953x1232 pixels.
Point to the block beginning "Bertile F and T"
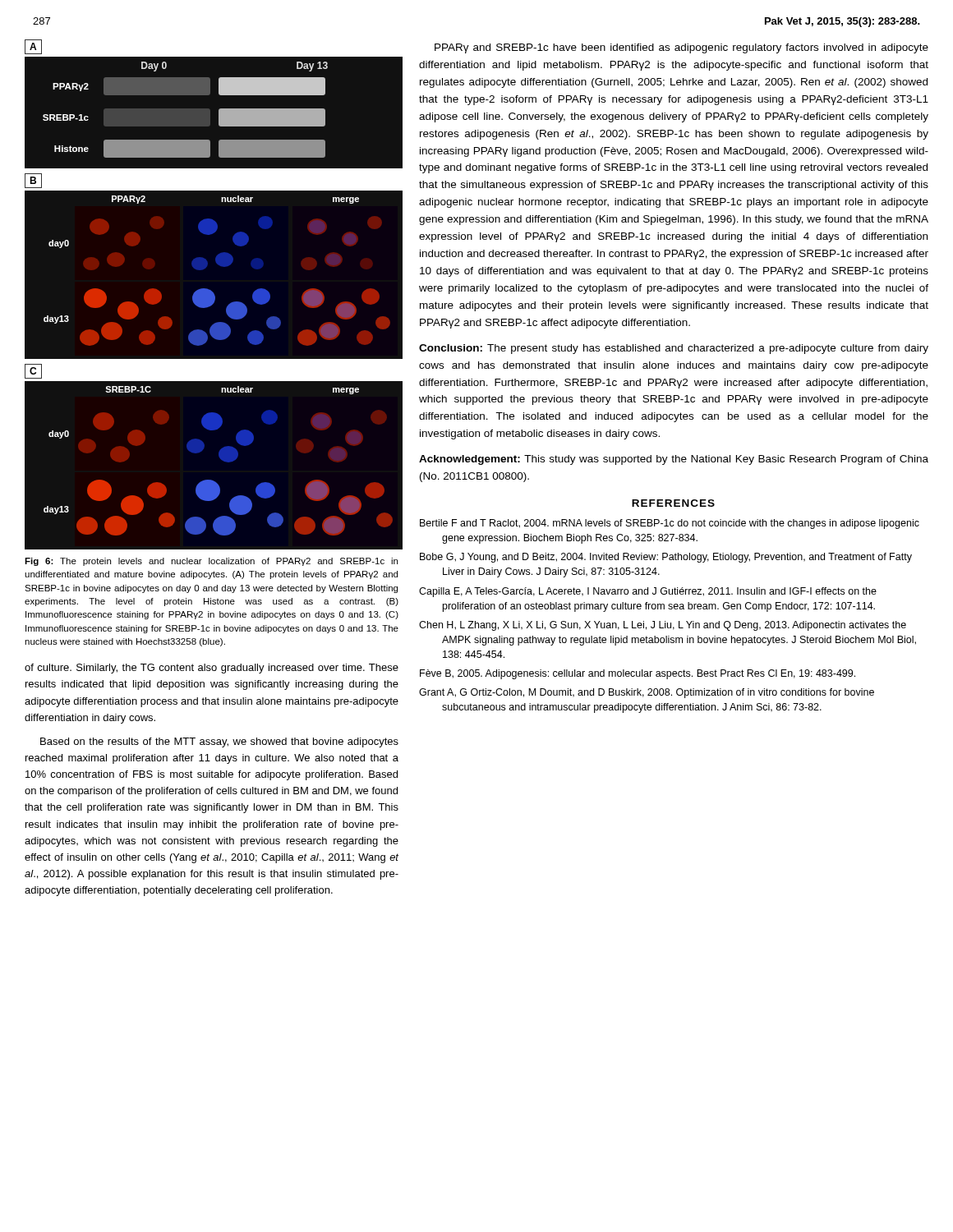click(669, 531)
